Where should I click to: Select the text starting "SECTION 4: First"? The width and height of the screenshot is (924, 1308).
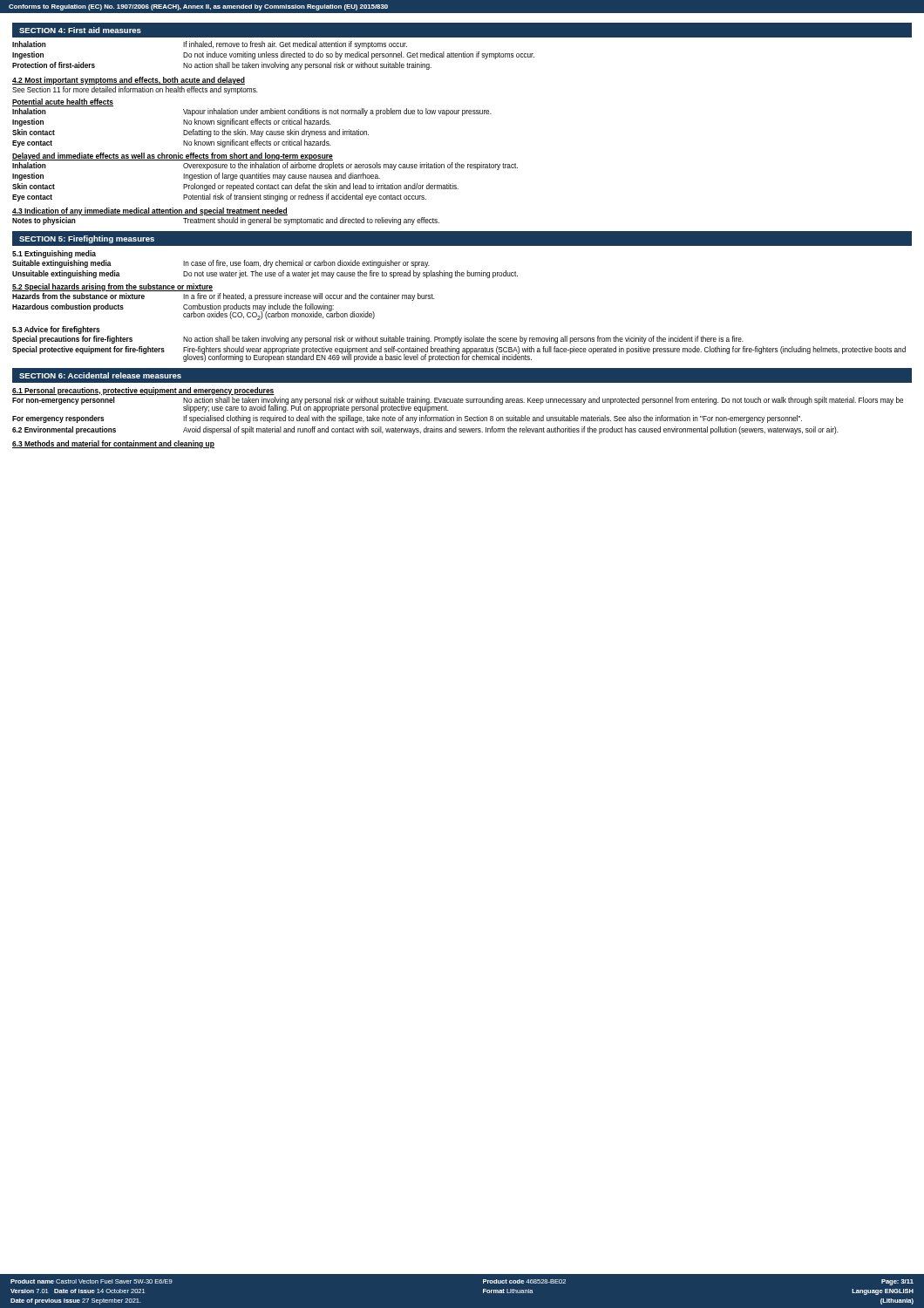[x=80, y=30]
